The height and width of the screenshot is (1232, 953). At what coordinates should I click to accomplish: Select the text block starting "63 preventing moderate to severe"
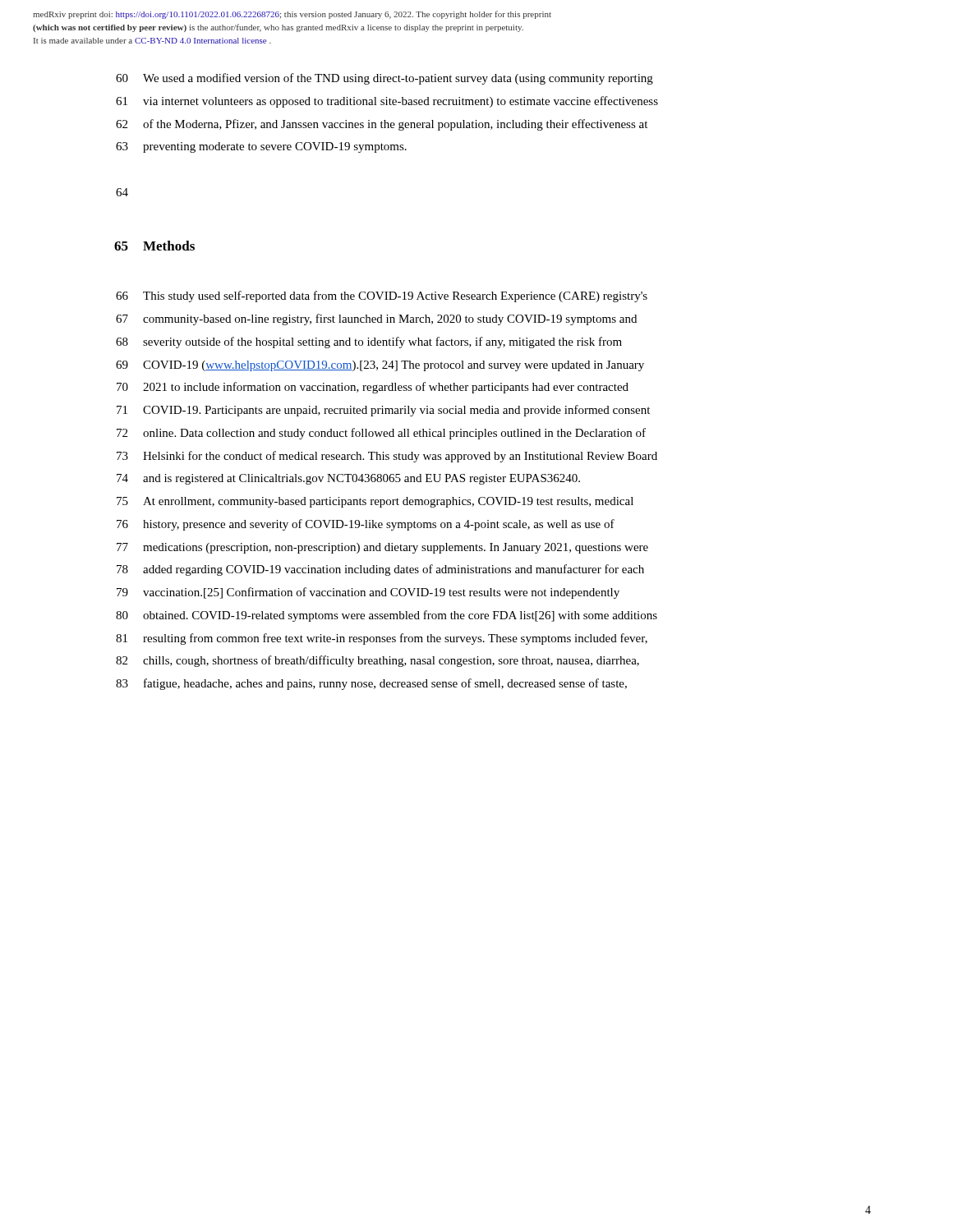click(x=261, y=147)
